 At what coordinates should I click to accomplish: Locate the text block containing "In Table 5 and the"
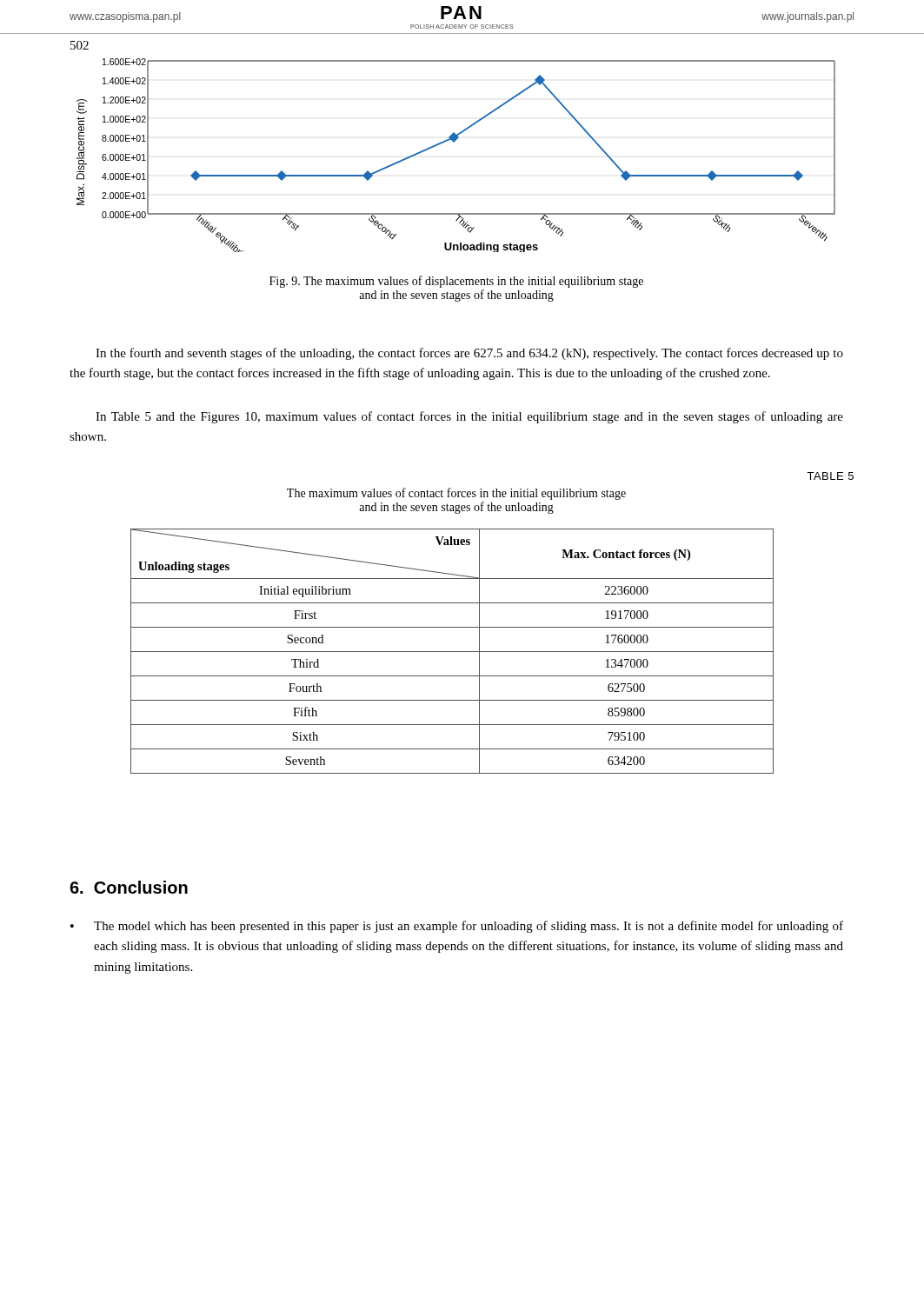(x=456, y=427)
